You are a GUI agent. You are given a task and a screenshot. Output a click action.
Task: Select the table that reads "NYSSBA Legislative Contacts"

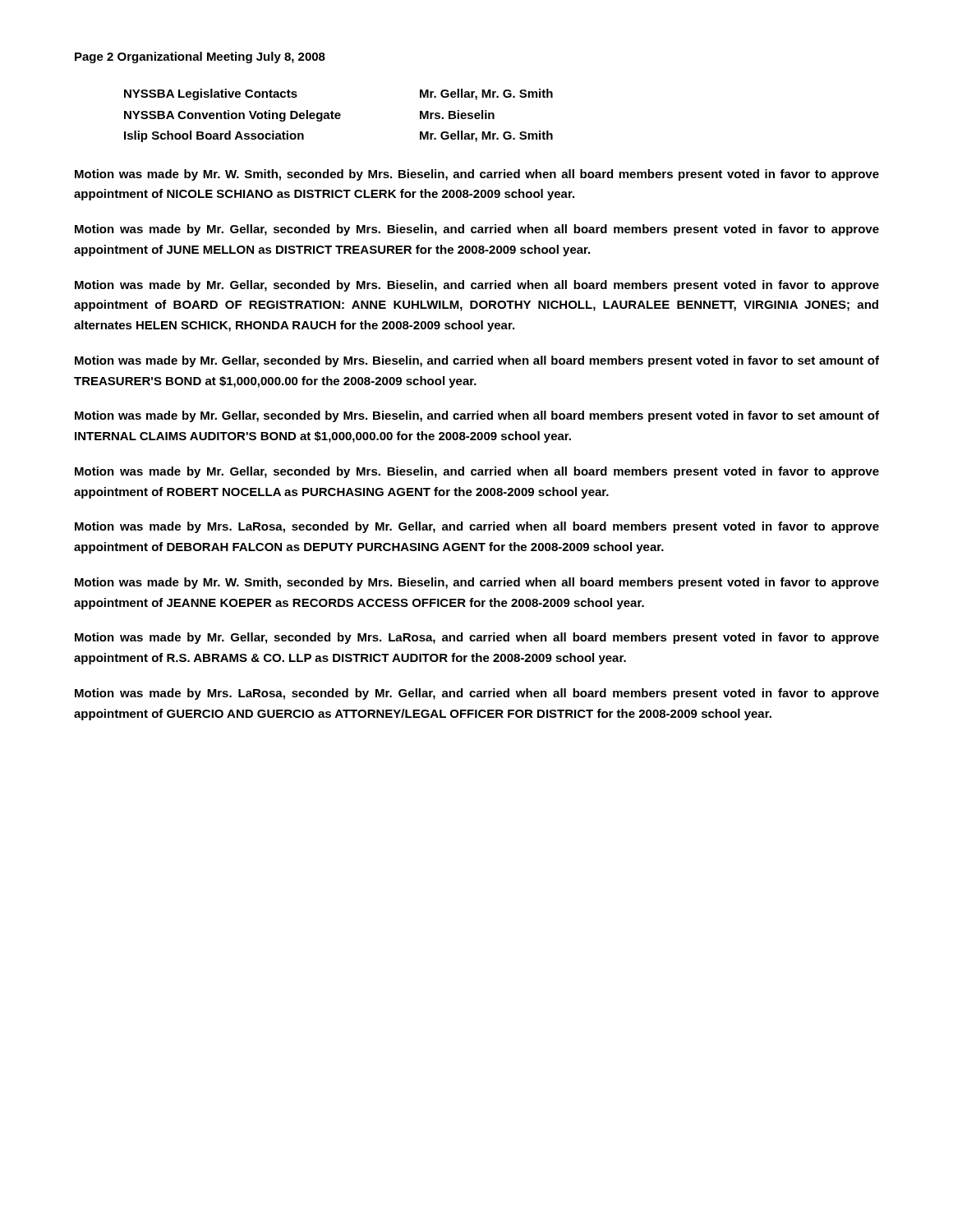pyautogui.click(x=501, y=114)
